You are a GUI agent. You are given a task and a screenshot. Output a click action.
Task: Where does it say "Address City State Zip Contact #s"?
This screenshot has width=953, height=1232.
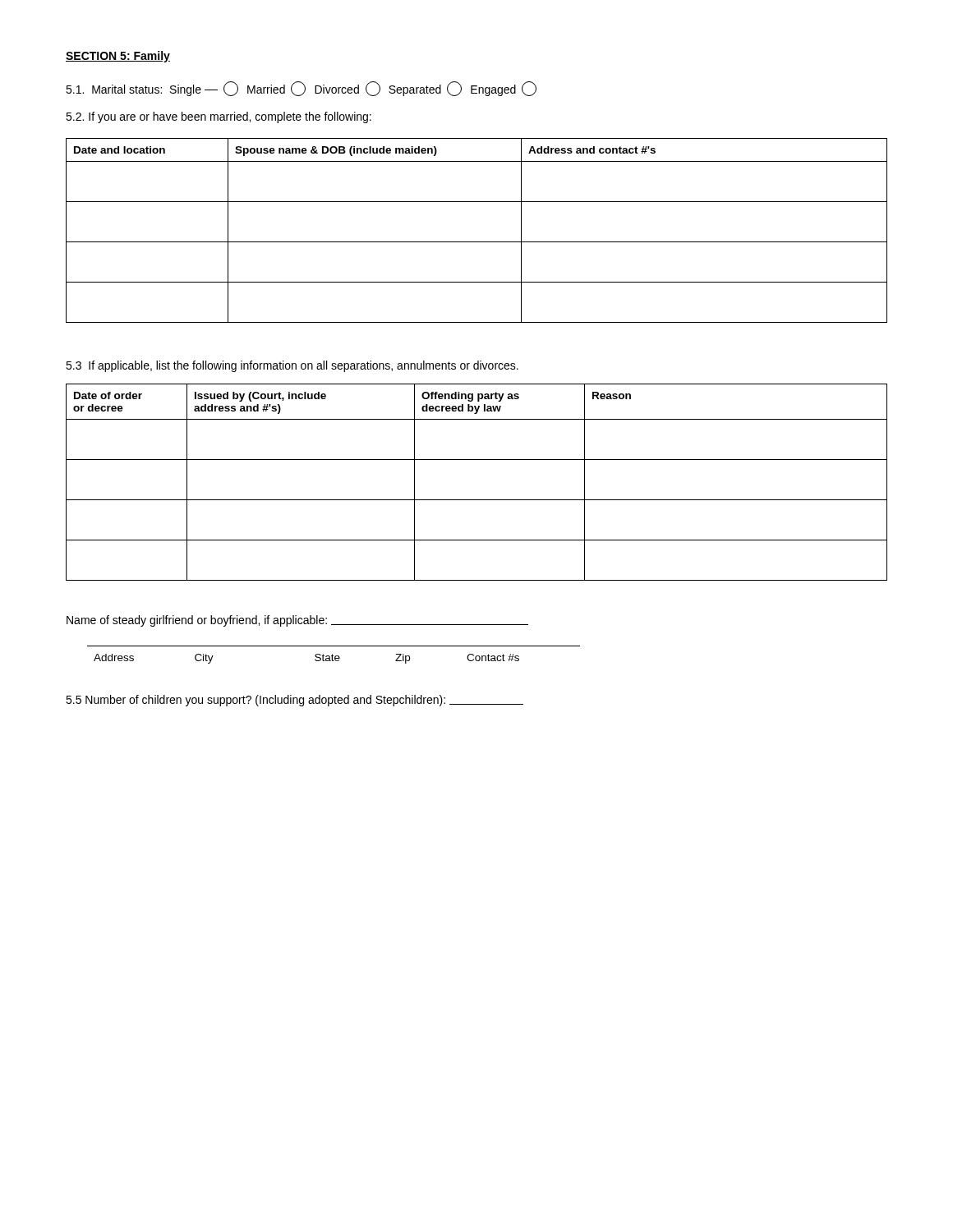(x=335, y=654)
